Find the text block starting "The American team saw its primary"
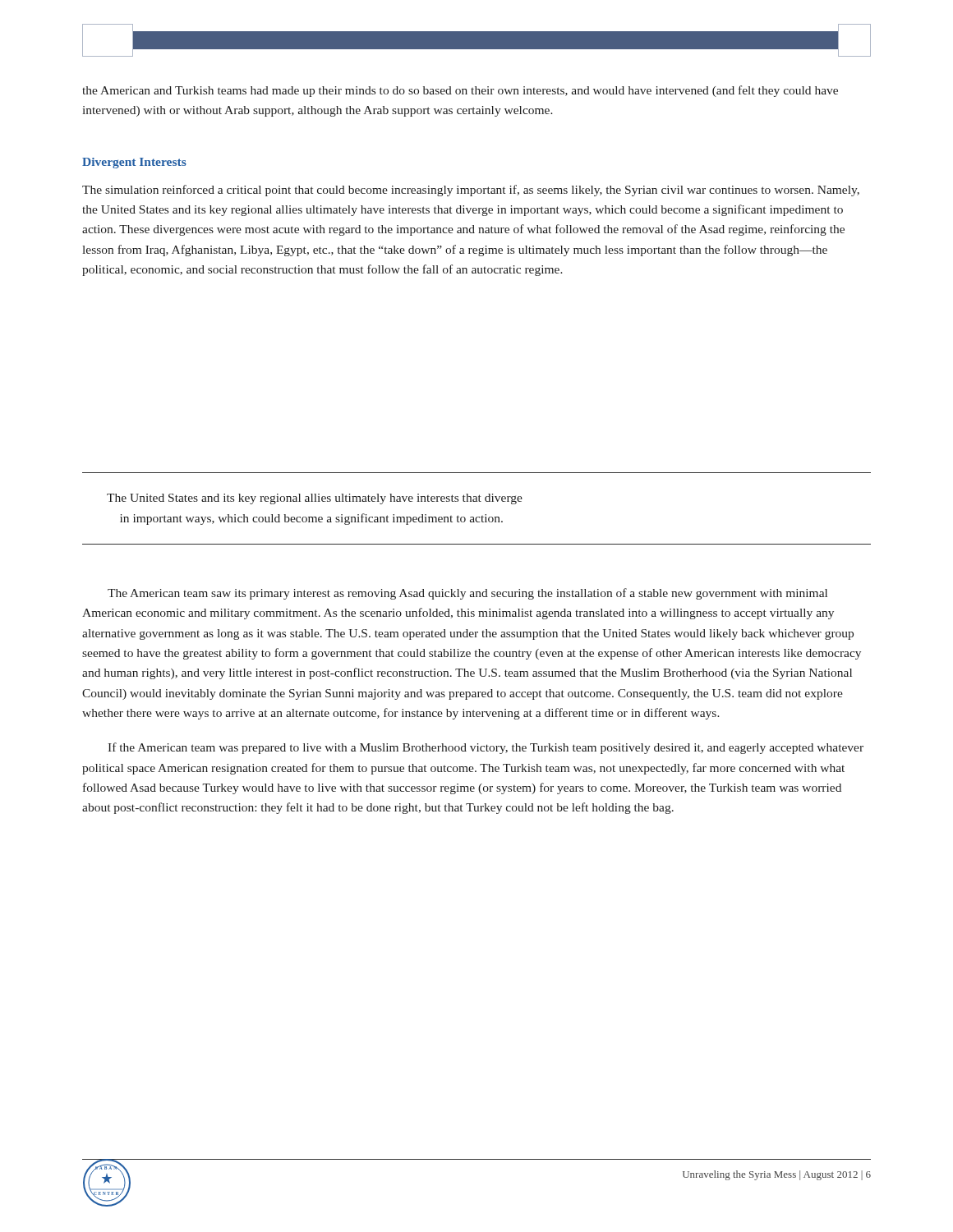The height and width of the screenshot is (1232, 953). 472,653
